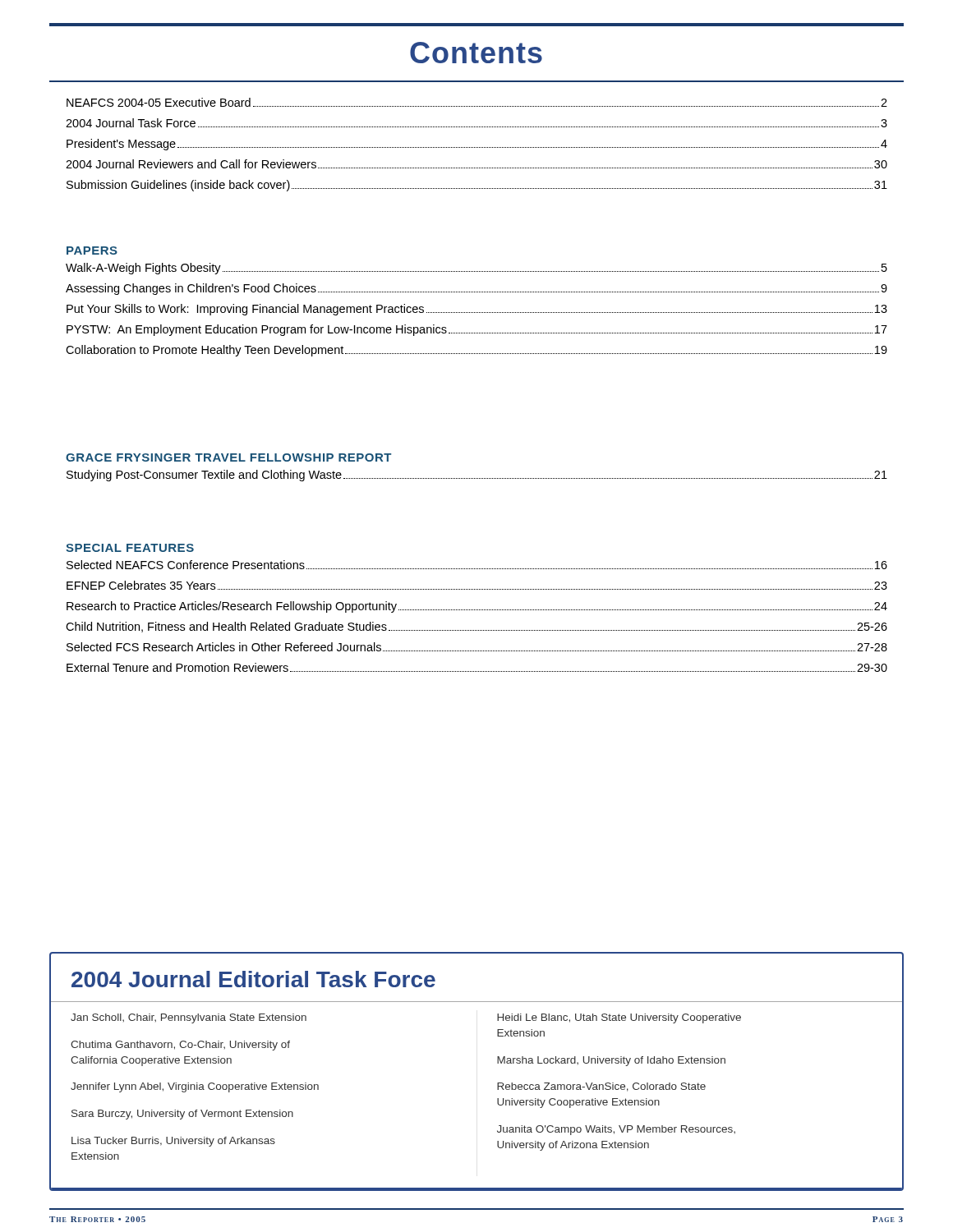Find the region starting "Research to Practice Articles/Research Fellowship Opportunity 24"
Image resolution: width=953 pixels, height=1232 pixels.
pos(476,607)
